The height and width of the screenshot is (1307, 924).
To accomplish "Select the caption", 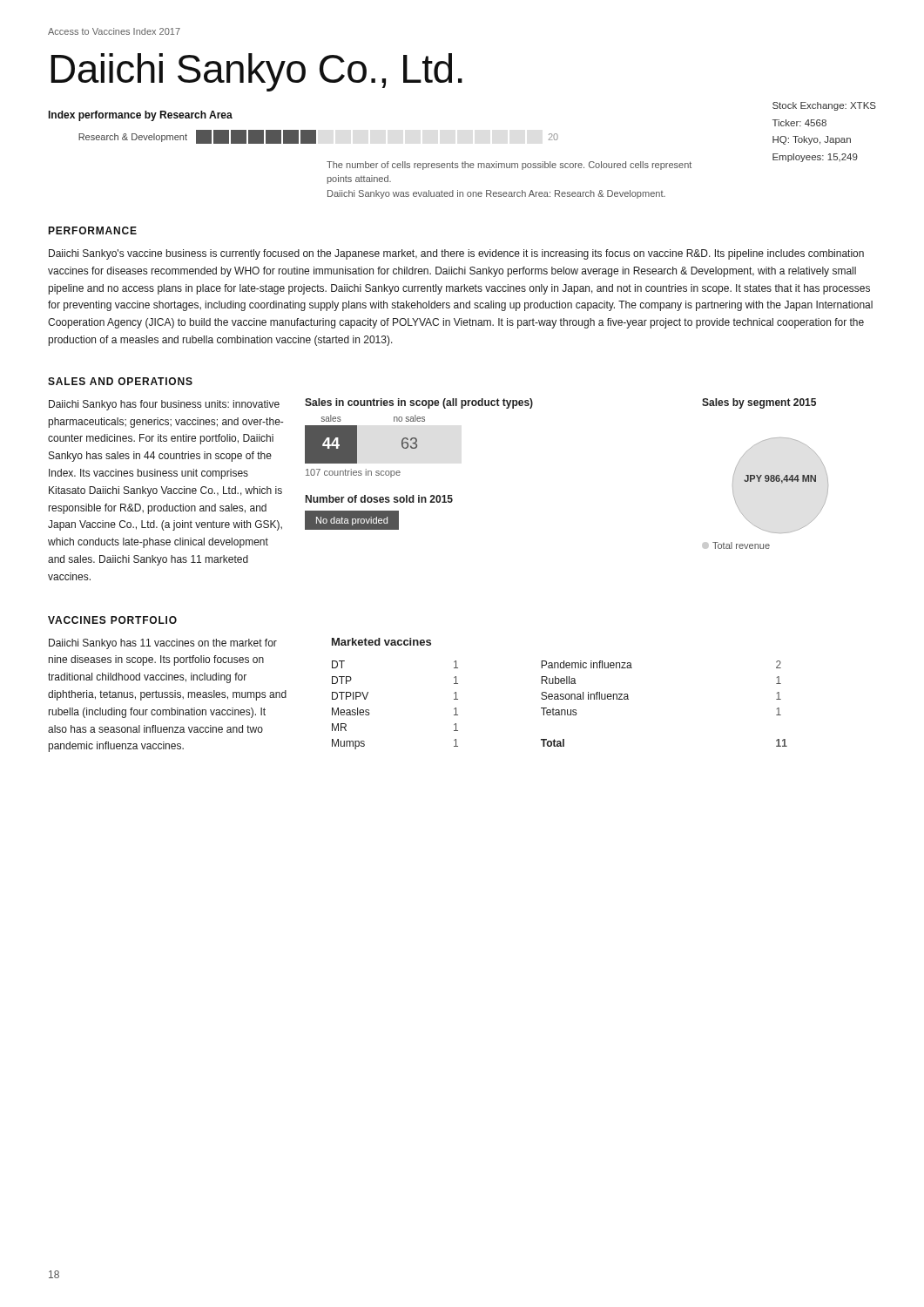I will pos(509,179).
